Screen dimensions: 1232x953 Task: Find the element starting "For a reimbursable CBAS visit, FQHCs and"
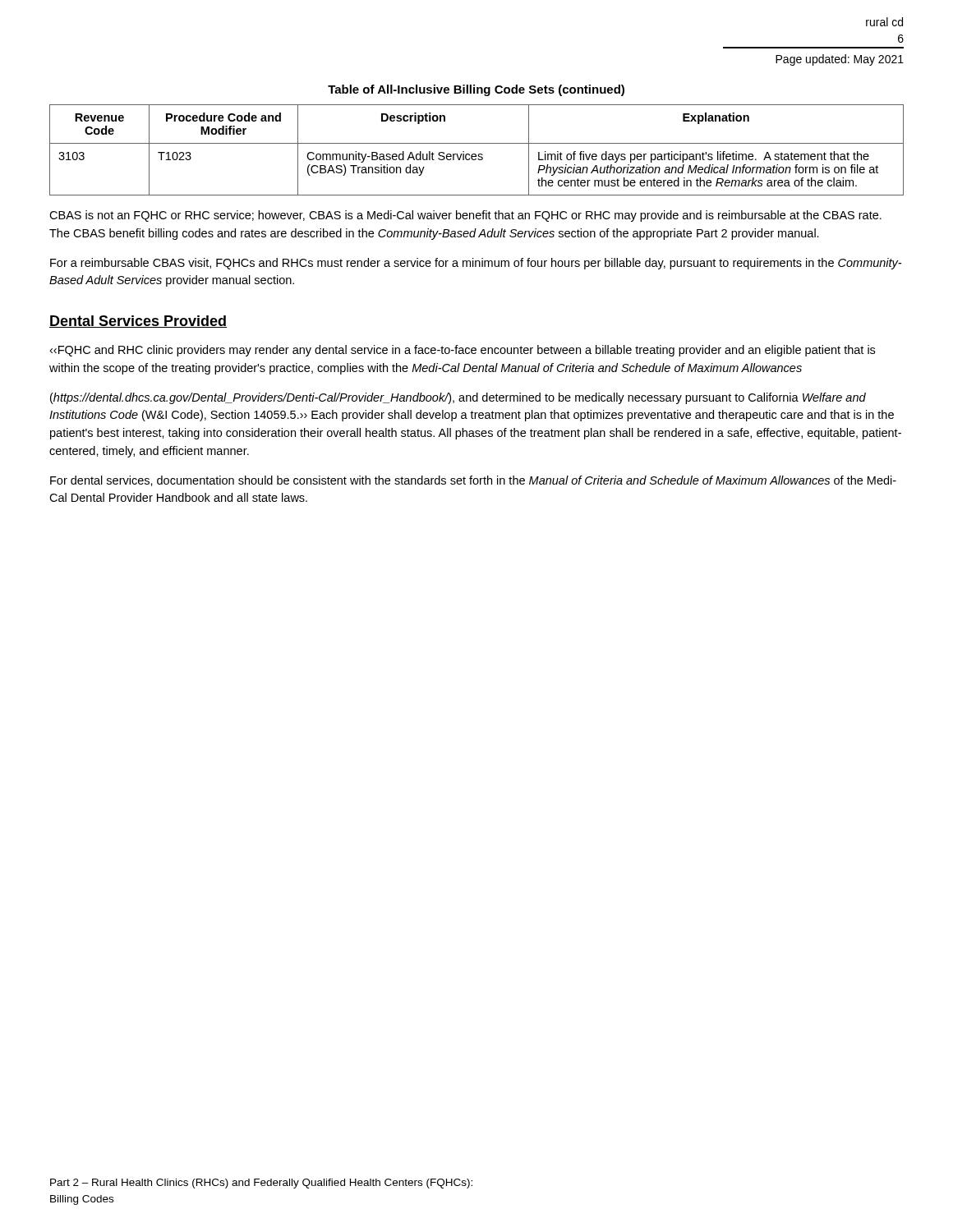(476, 271)
